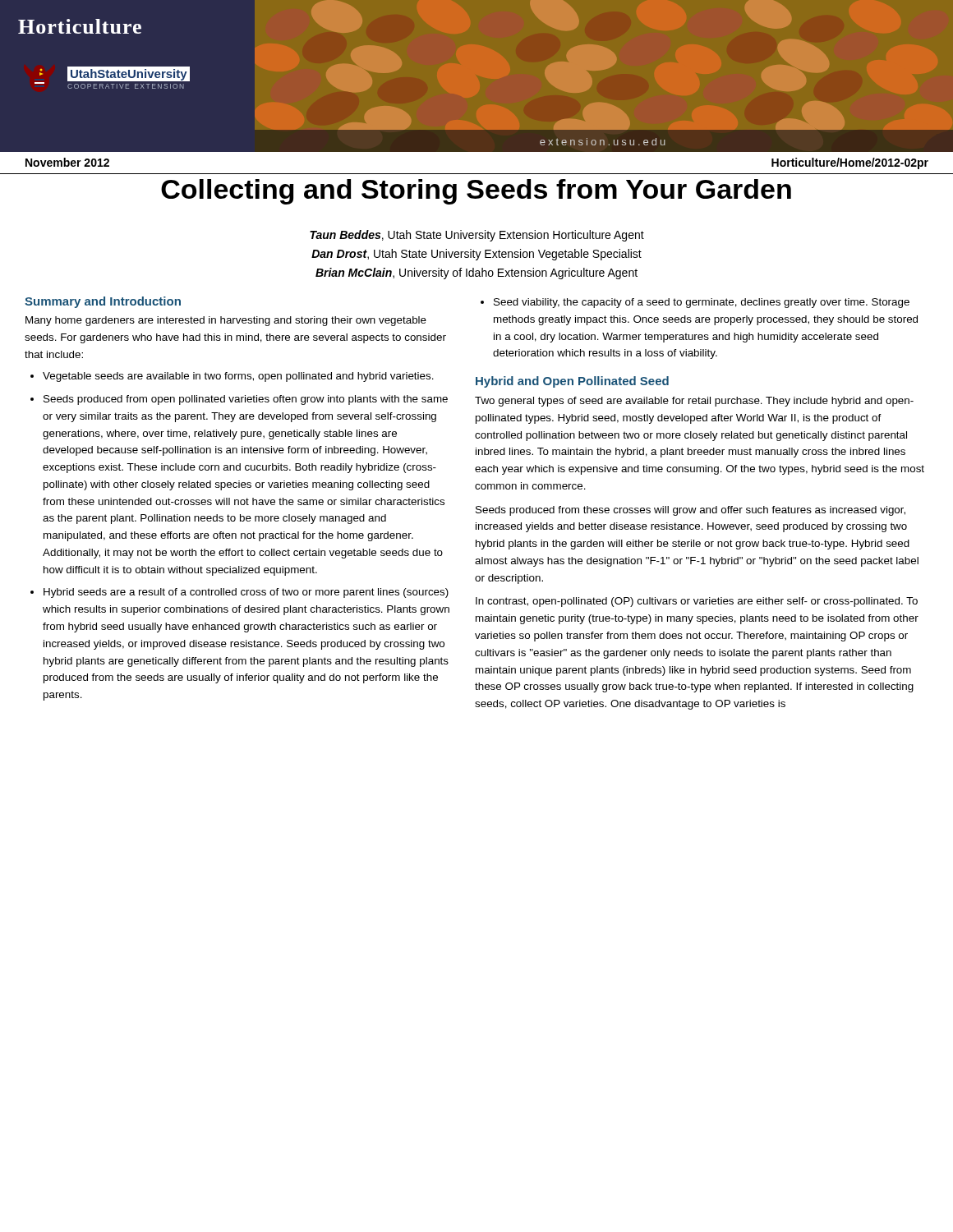Click on the element starting "Seed viability, the capacity of a"
The width and height of the screenshot is (953, 1232).
click(x=706, y=327)
